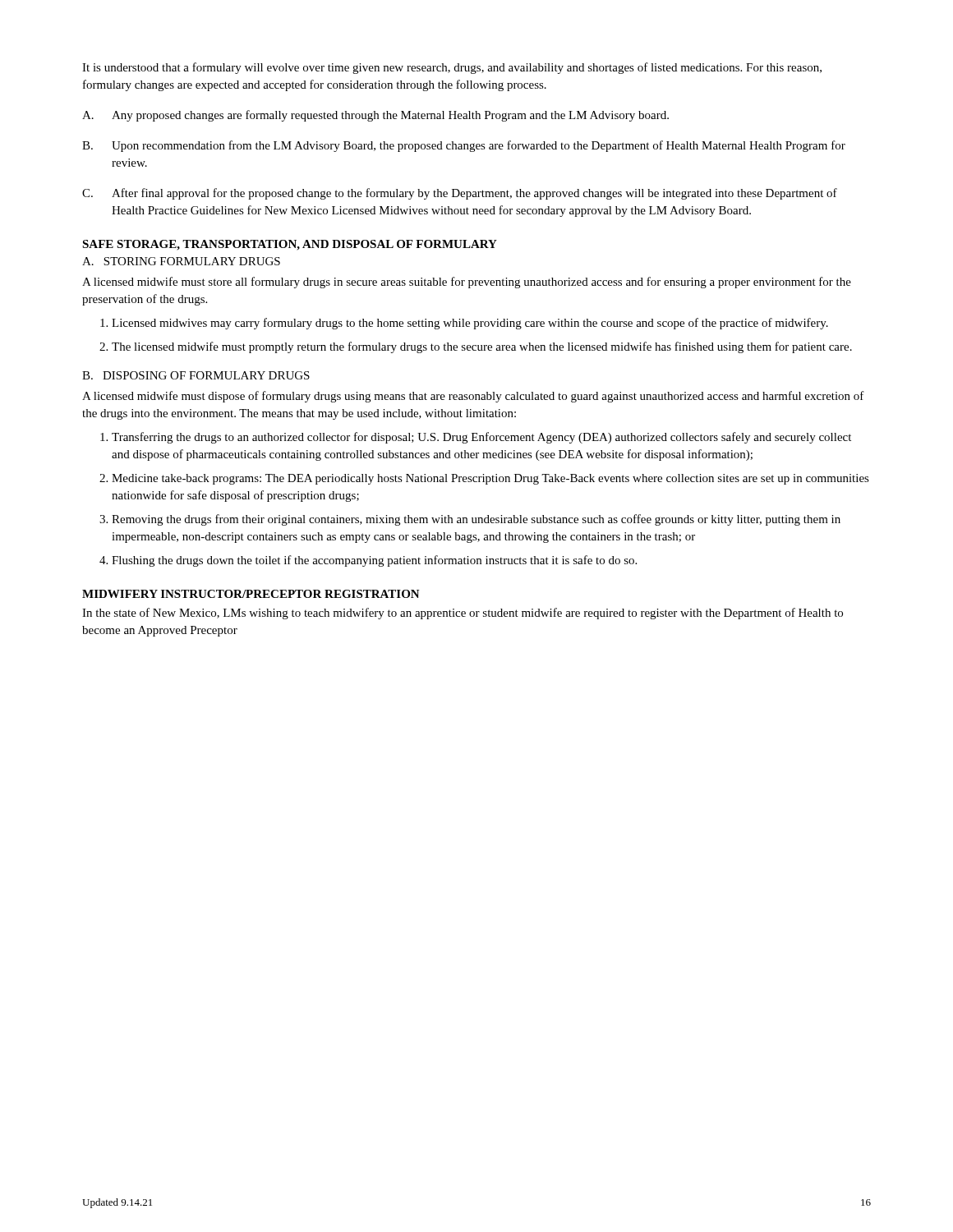Point to the text block starting "A licensed midwife must dispose of formulary"
Viewport: 953px width, 1232px height.
click(473, 405)
